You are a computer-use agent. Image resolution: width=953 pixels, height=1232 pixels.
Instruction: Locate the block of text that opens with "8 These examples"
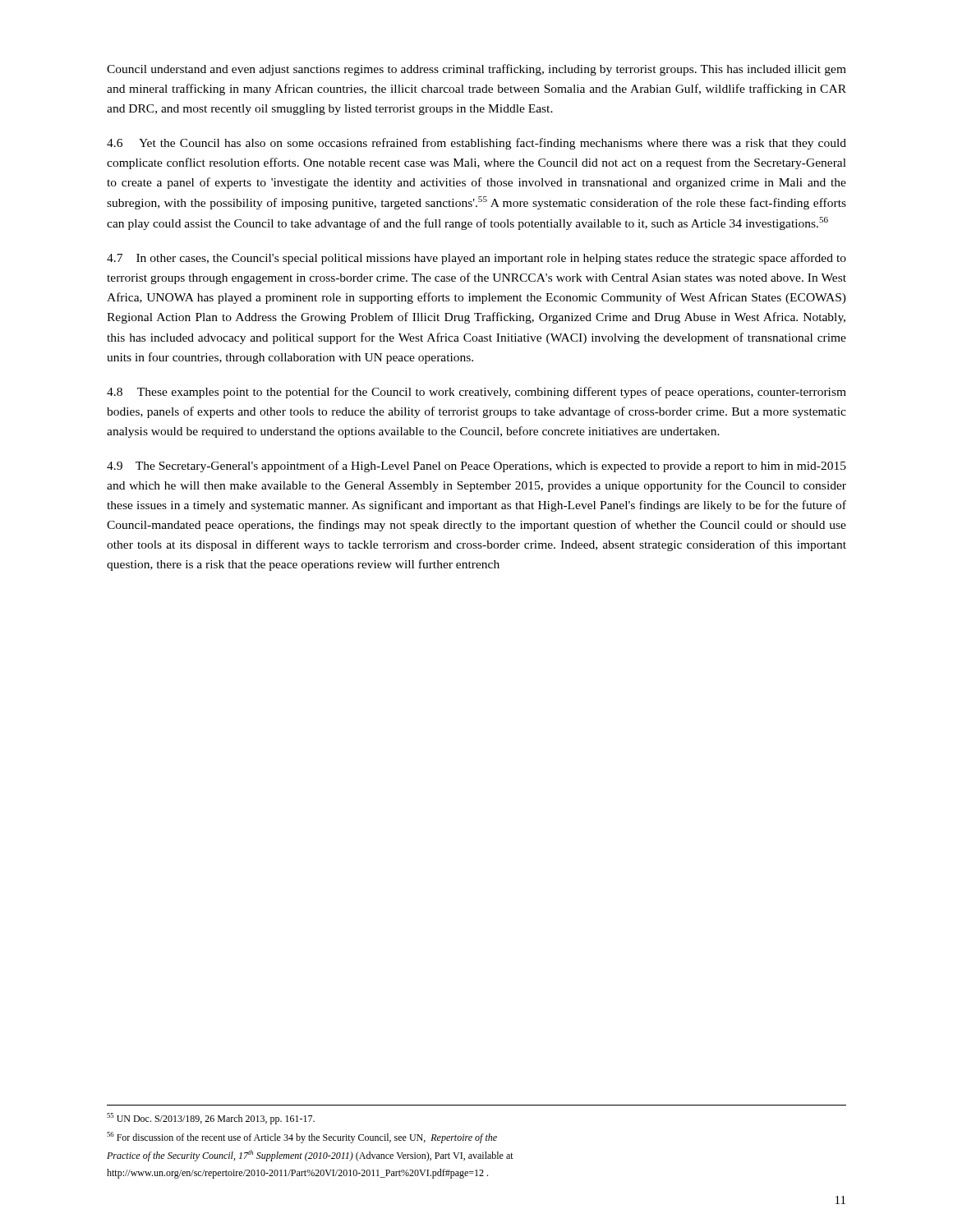[476, 411]
